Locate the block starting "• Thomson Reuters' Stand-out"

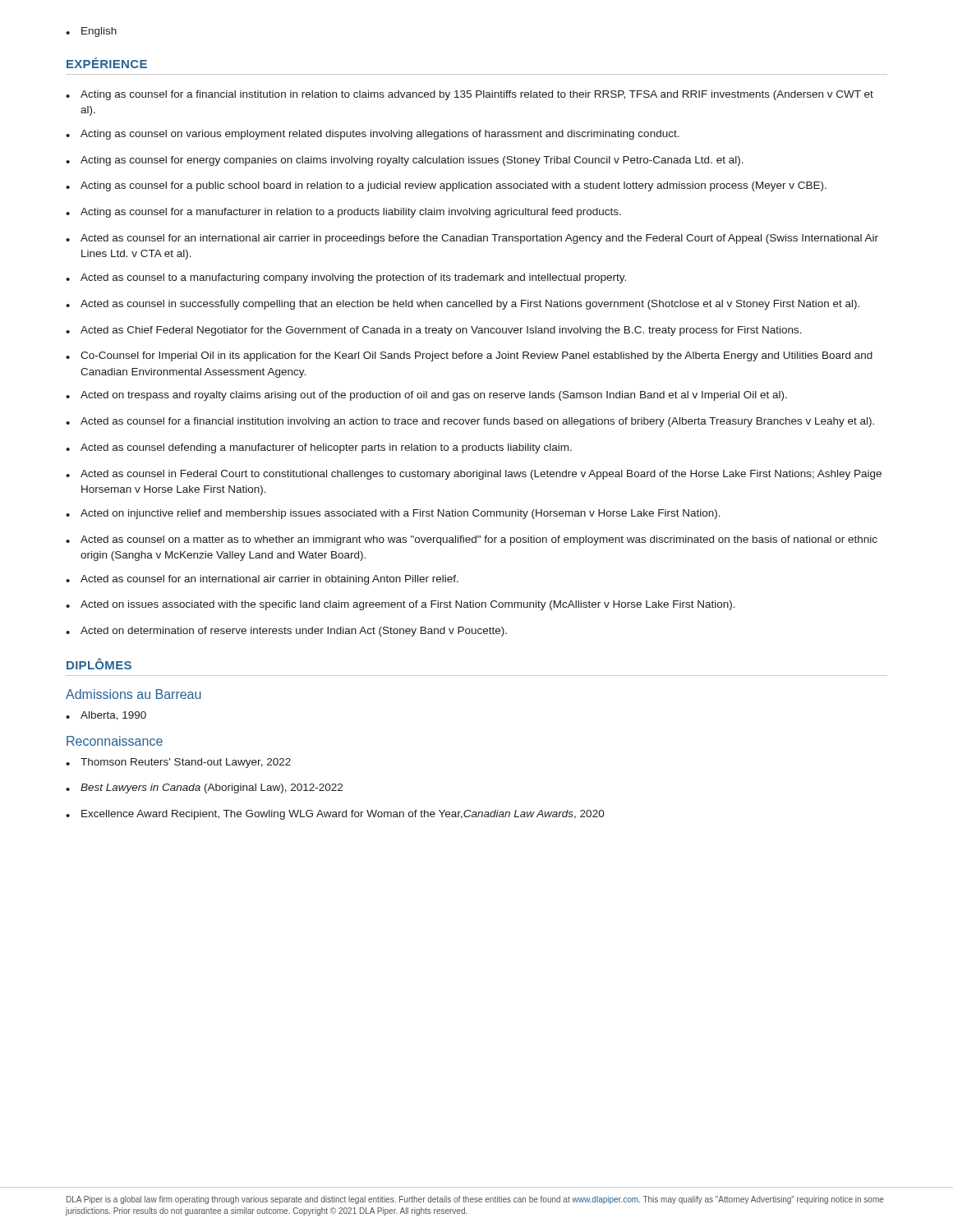(178, 763)
